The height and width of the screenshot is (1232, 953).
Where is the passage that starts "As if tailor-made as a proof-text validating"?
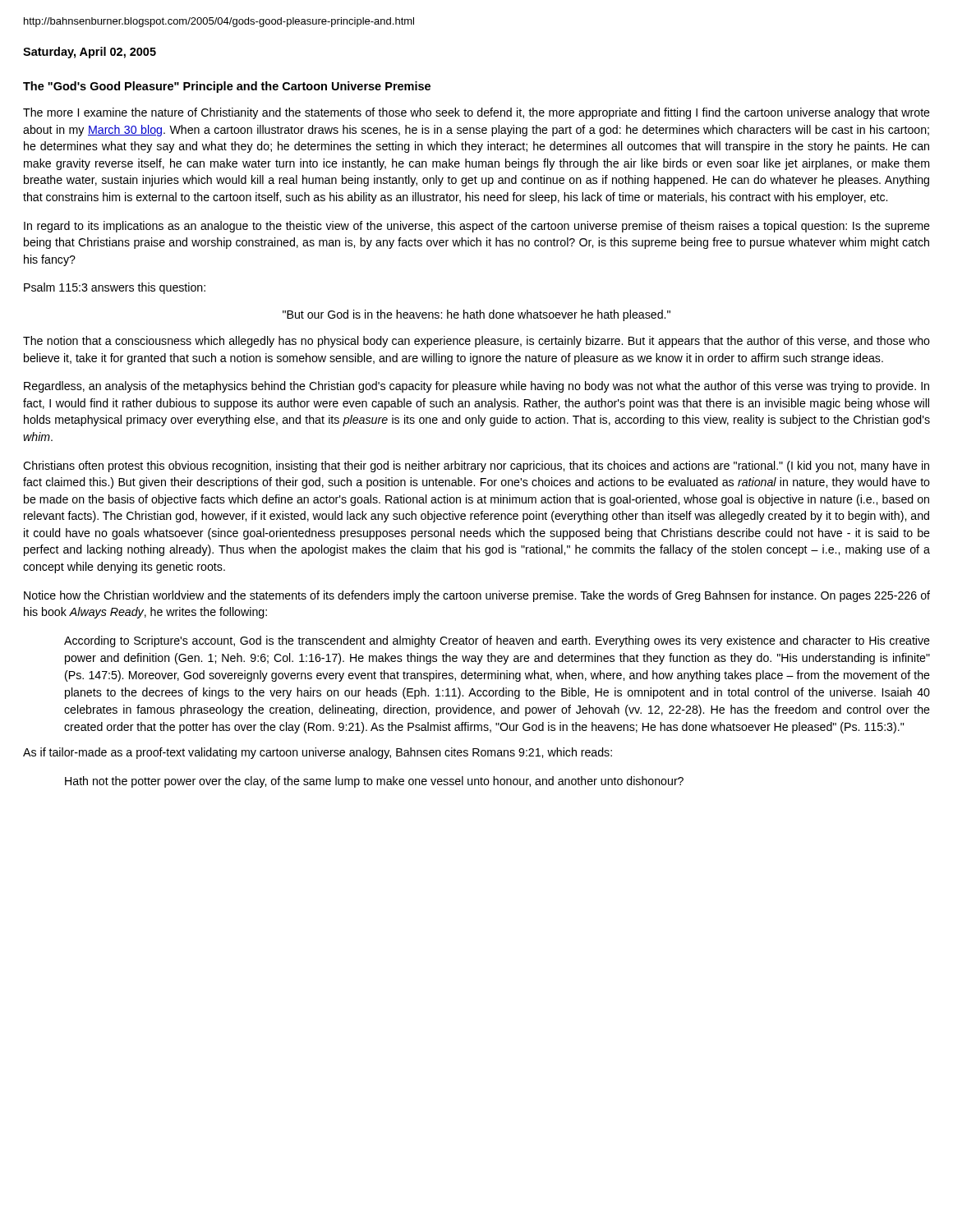(x=318, y=752)
